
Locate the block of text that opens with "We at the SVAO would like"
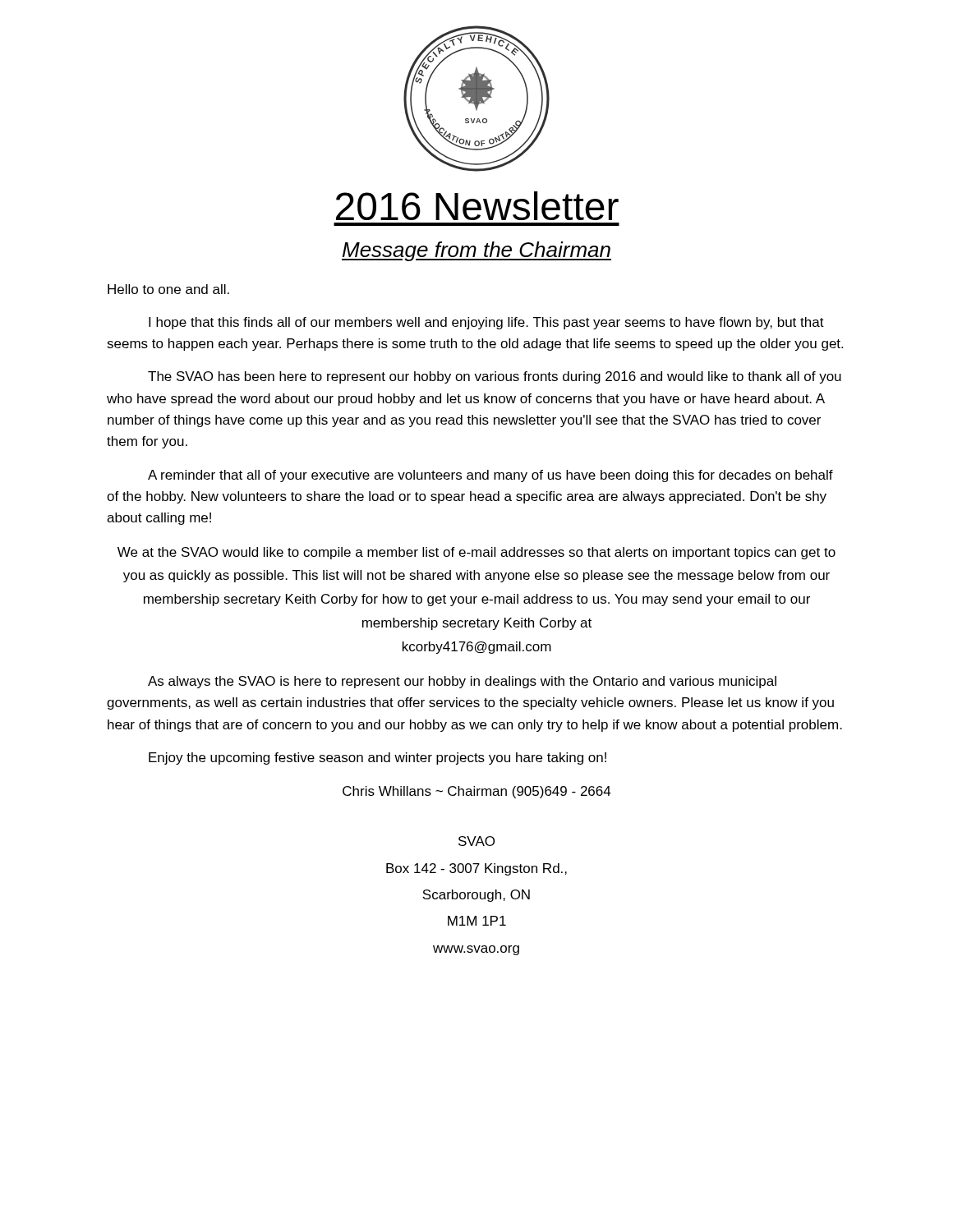click(476, 599)
